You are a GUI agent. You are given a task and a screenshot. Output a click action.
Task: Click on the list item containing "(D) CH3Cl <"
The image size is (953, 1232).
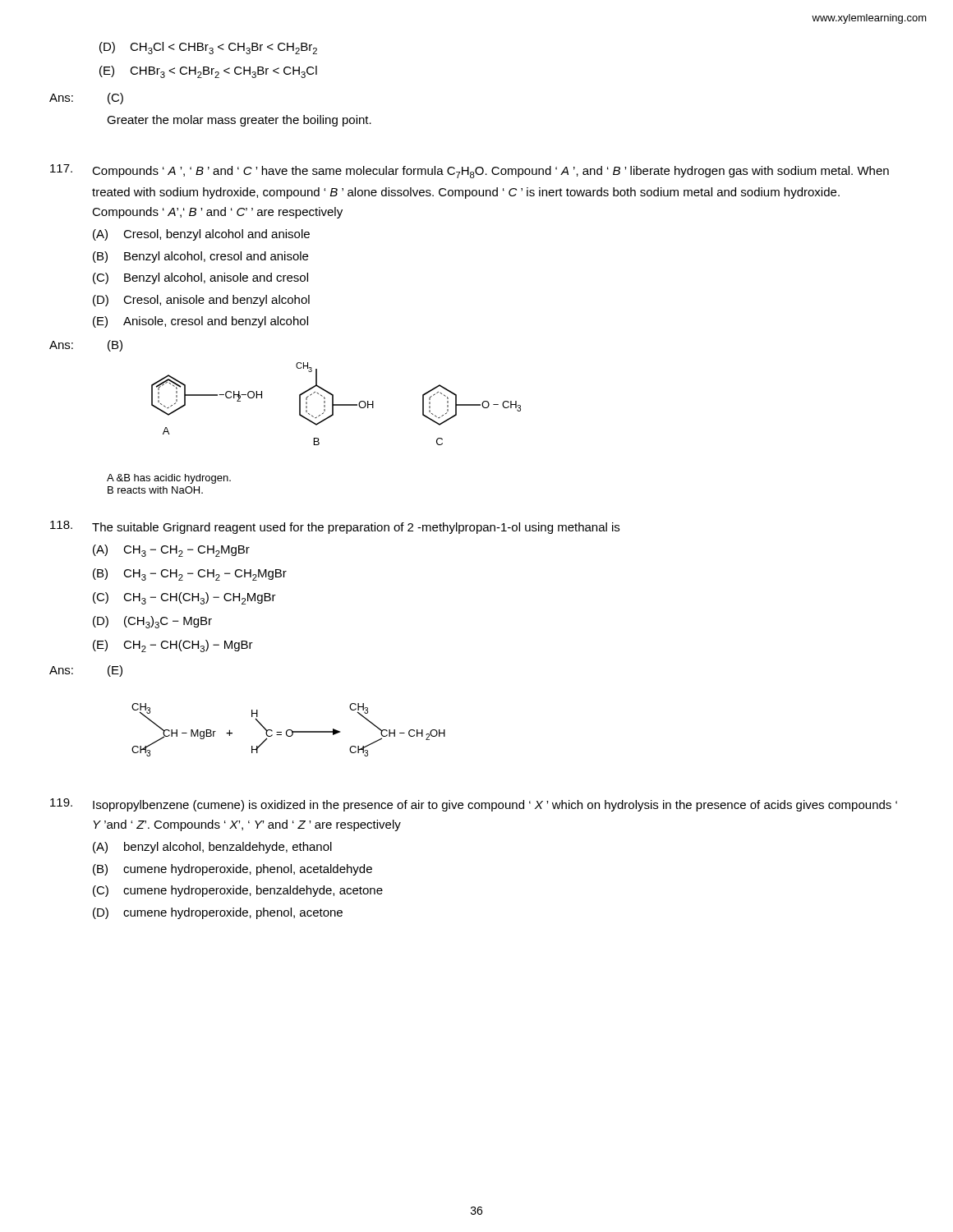coord(208,48)
